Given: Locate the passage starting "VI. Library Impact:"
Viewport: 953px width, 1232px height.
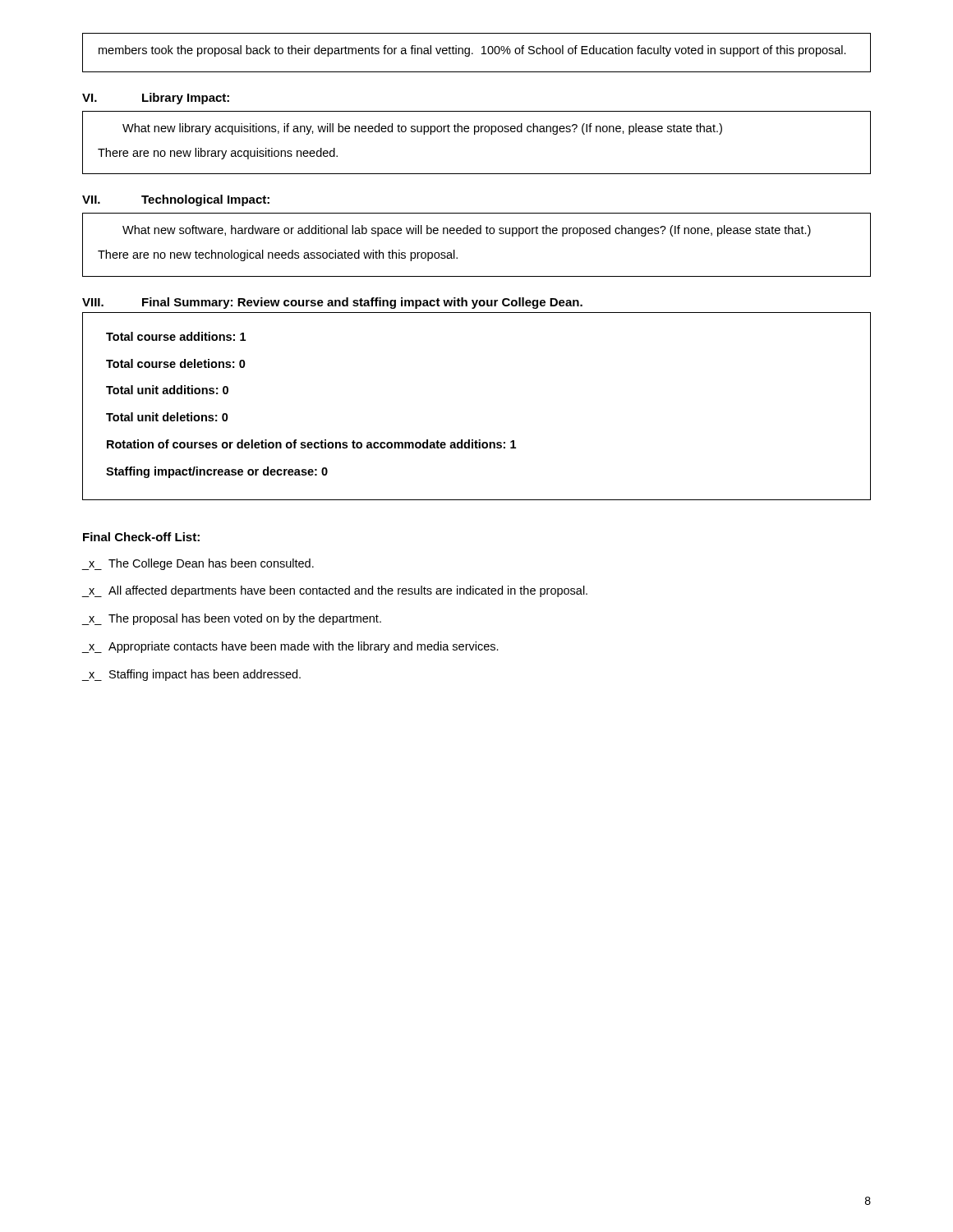Looking at the screenshot, I should [156, 97].
